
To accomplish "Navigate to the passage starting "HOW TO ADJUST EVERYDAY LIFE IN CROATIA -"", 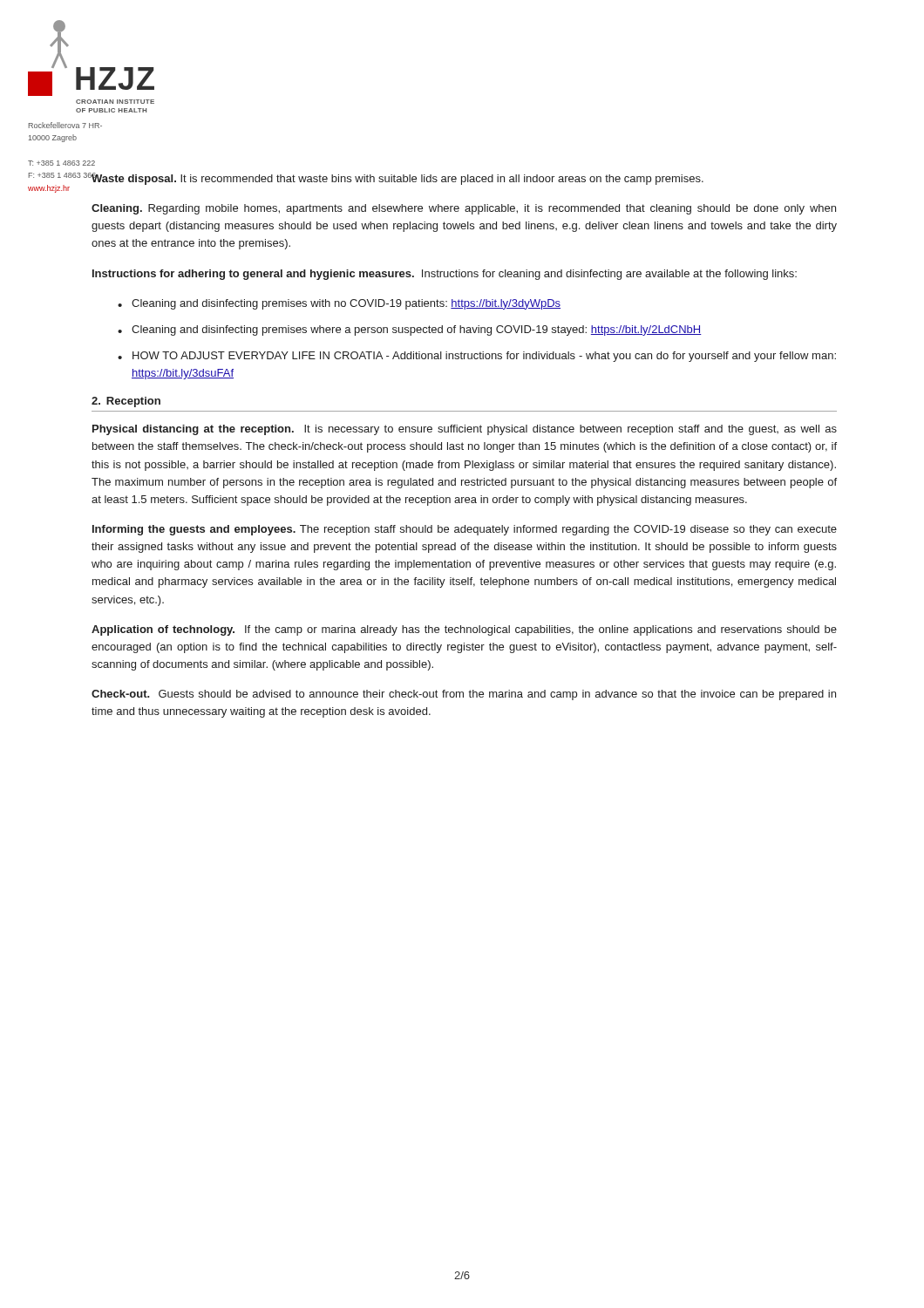I will (x=484, y=364).
